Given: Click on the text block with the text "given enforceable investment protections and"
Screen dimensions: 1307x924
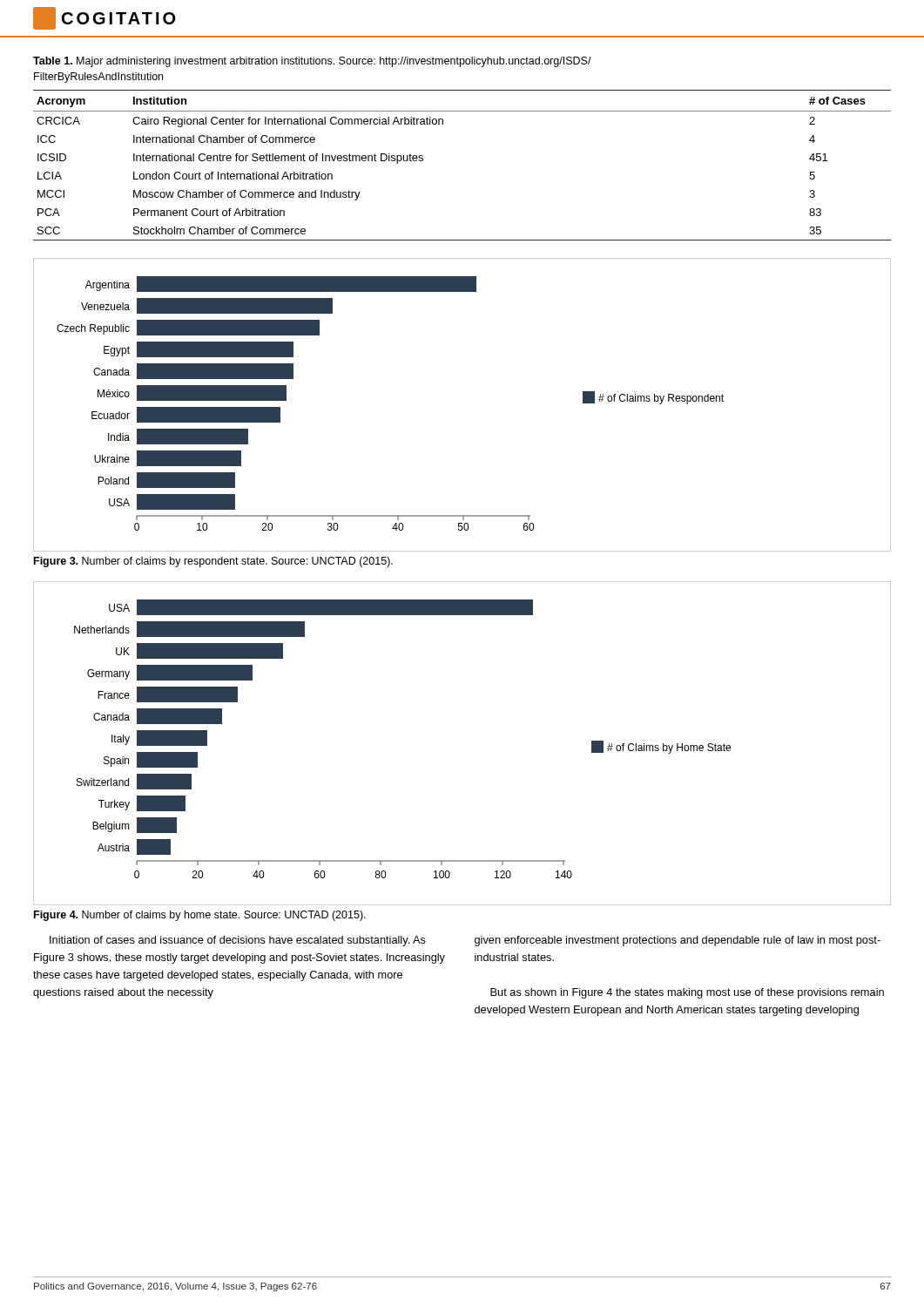Looking at the screenshot, I should pyautogui.click(x=678, y=941).
